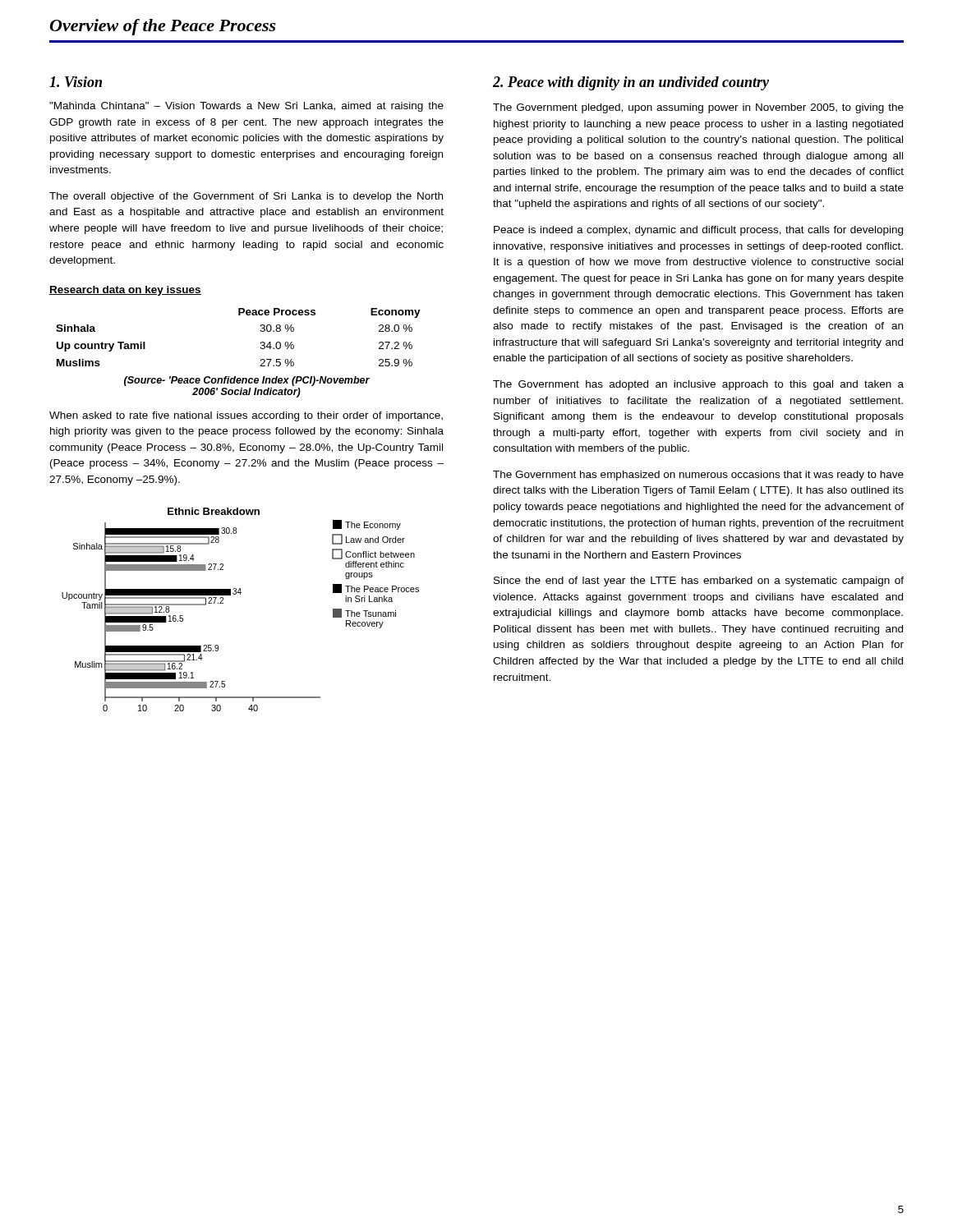
Task: Locate the caption that opens with "(Source- 'Peace Confidence Index"
Action: point(246,386)
